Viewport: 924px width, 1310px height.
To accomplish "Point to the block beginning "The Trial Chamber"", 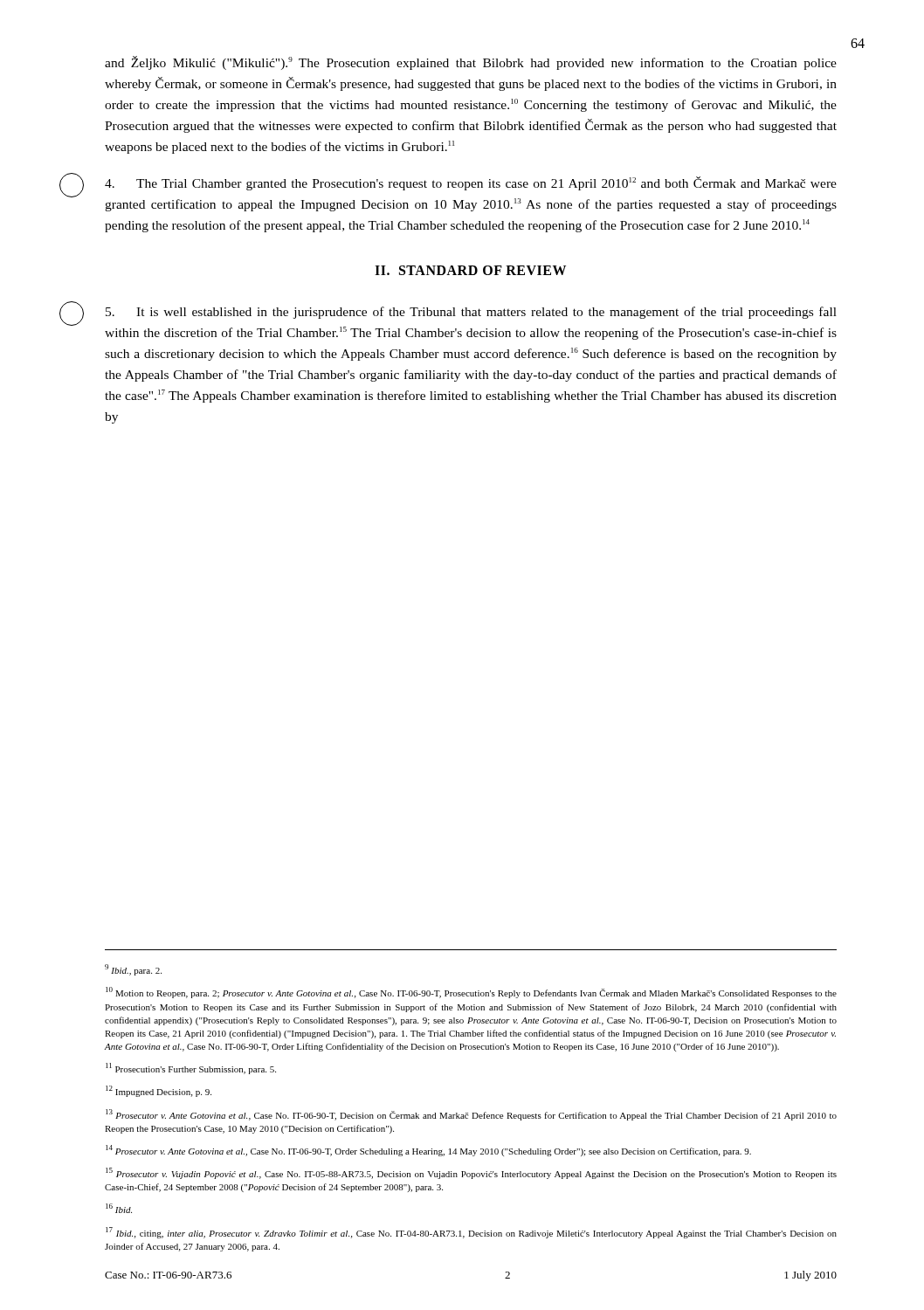I will (471, 204).
